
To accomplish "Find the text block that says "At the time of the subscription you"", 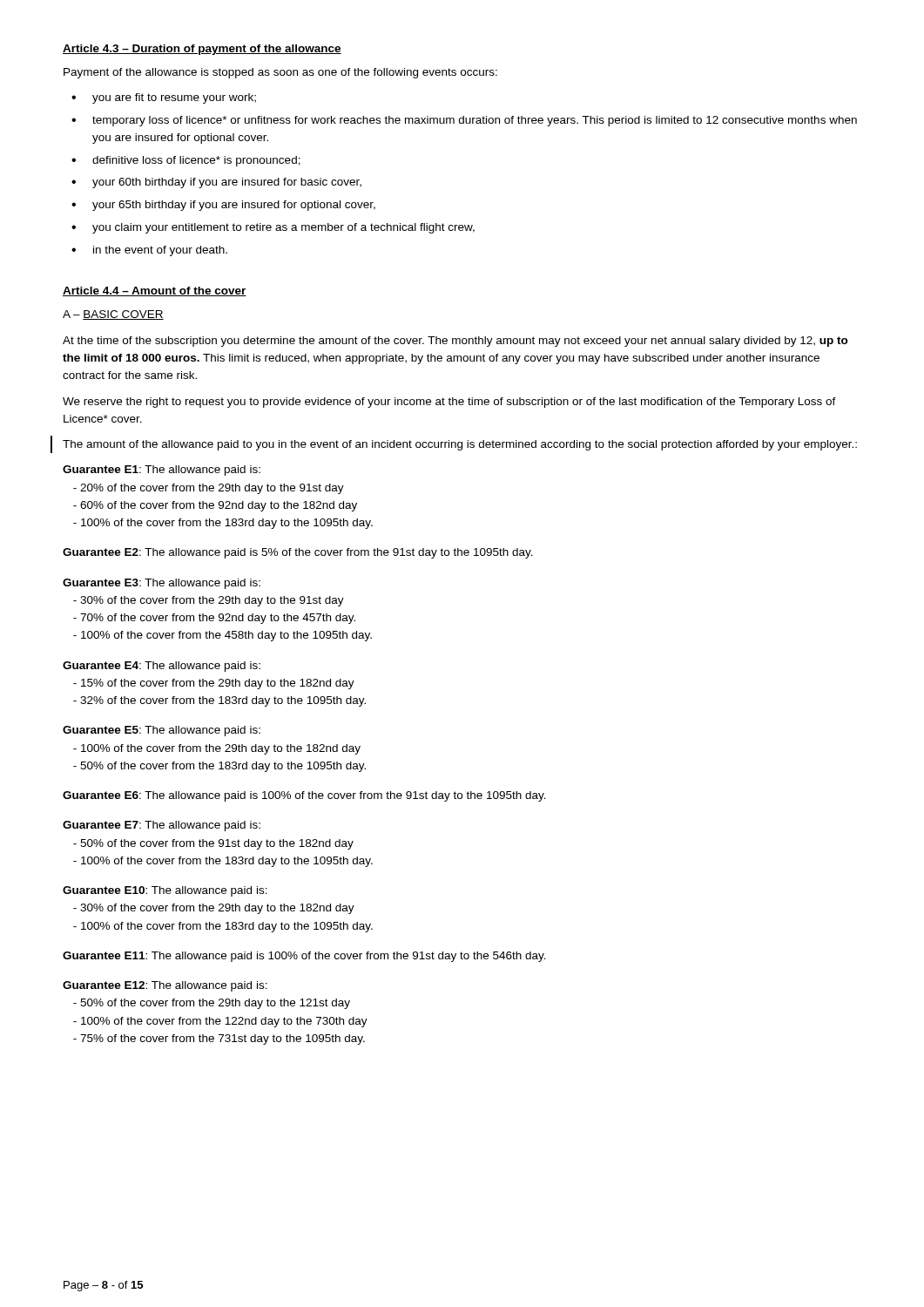I will point(455,358).
